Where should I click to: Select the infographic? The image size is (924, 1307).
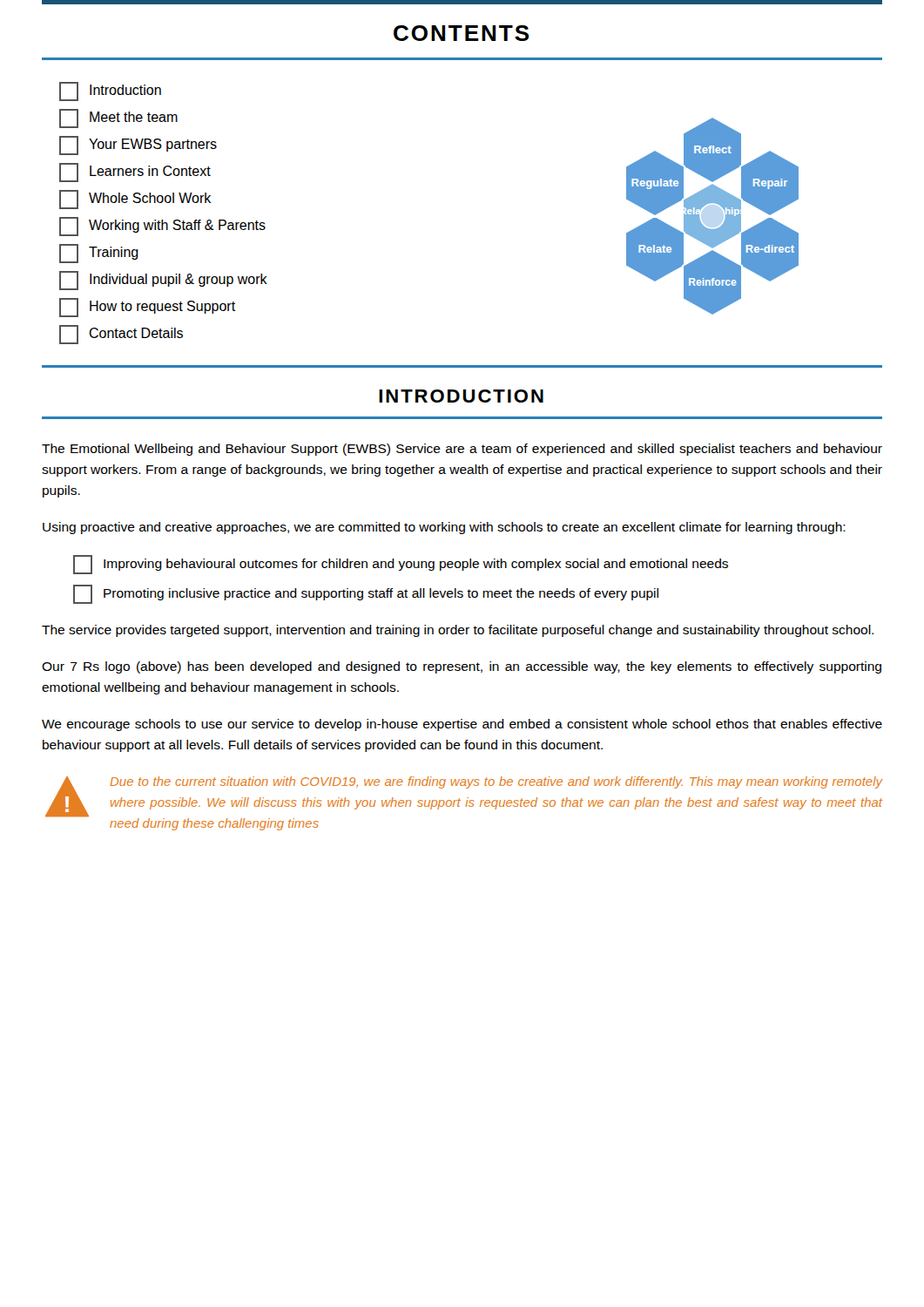(x=717, y=213)
